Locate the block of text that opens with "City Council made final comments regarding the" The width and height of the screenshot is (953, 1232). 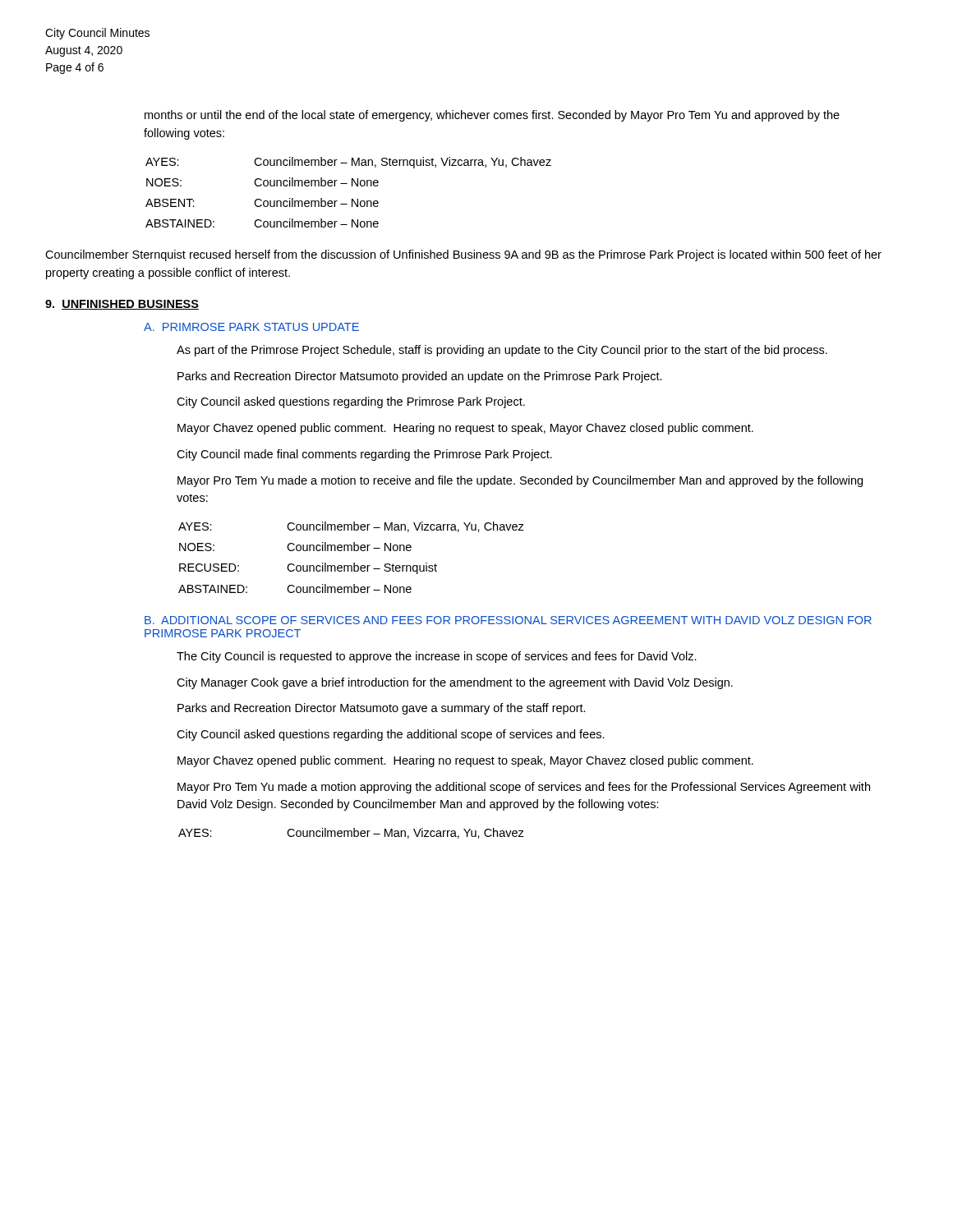[526, 455]
